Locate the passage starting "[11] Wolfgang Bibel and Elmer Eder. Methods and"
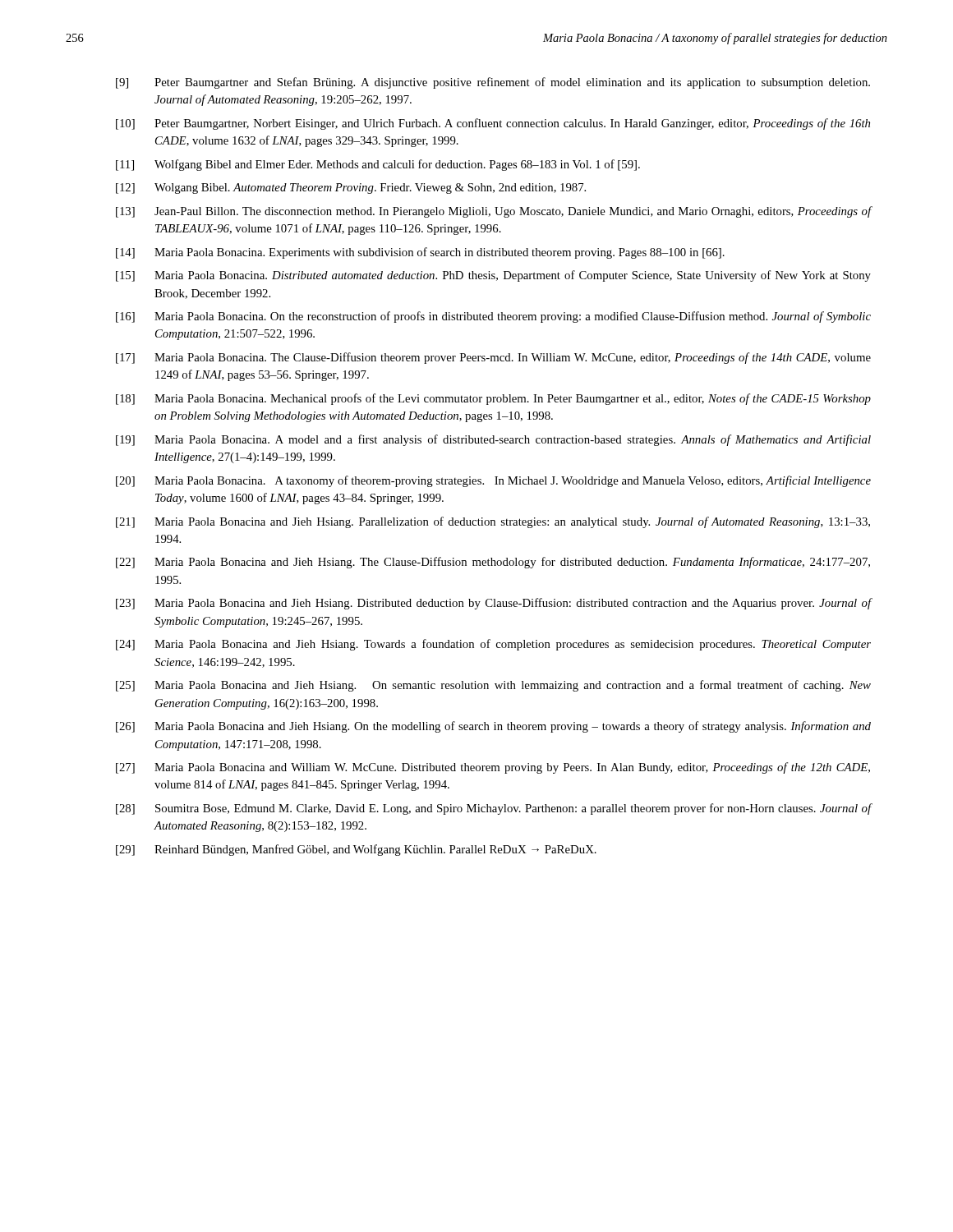The image size is (953, 1232). (493, 165)
